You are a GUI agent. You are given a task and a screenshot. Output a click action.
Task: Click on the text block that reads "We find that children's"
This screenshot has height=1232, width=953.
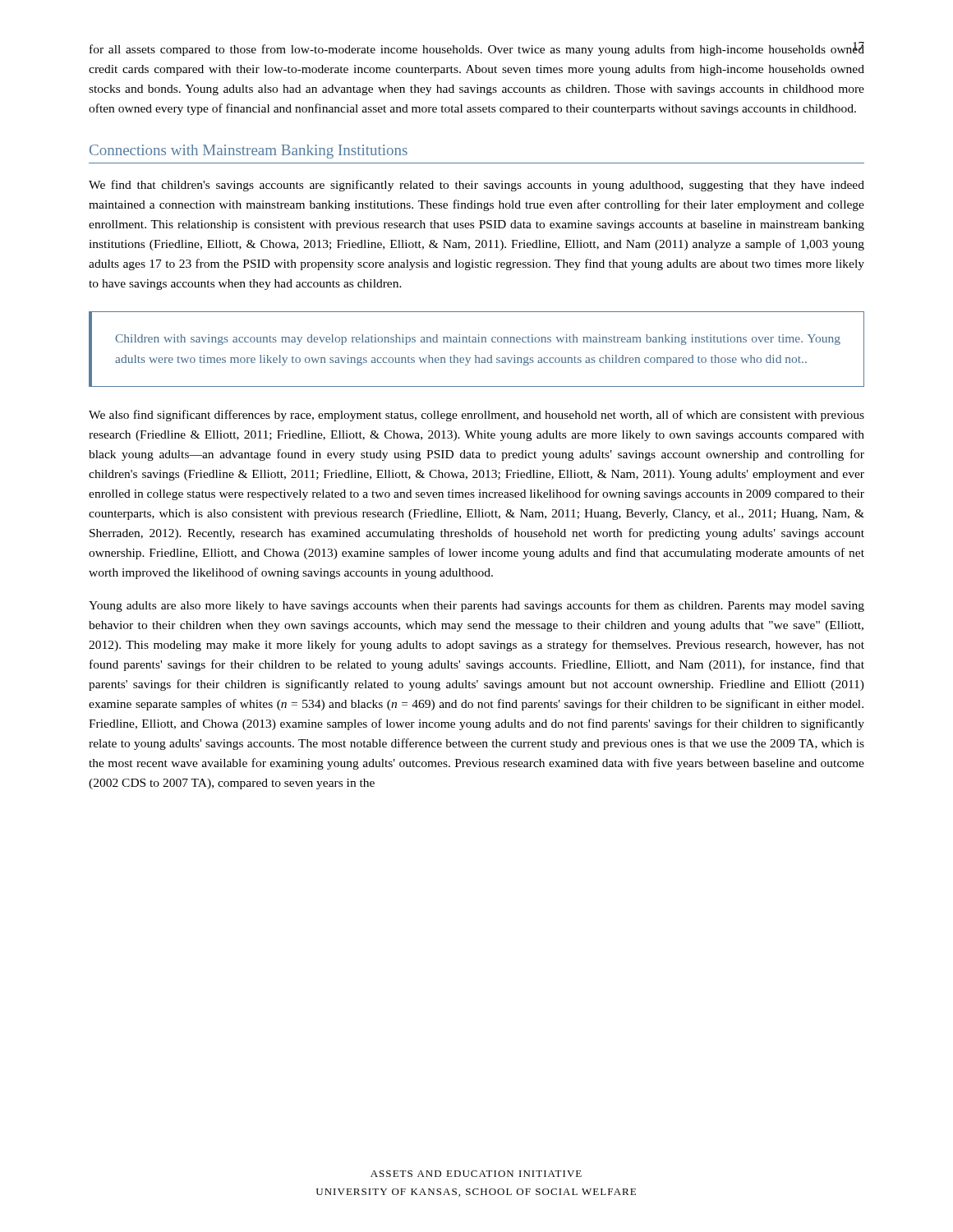[476, 234]
